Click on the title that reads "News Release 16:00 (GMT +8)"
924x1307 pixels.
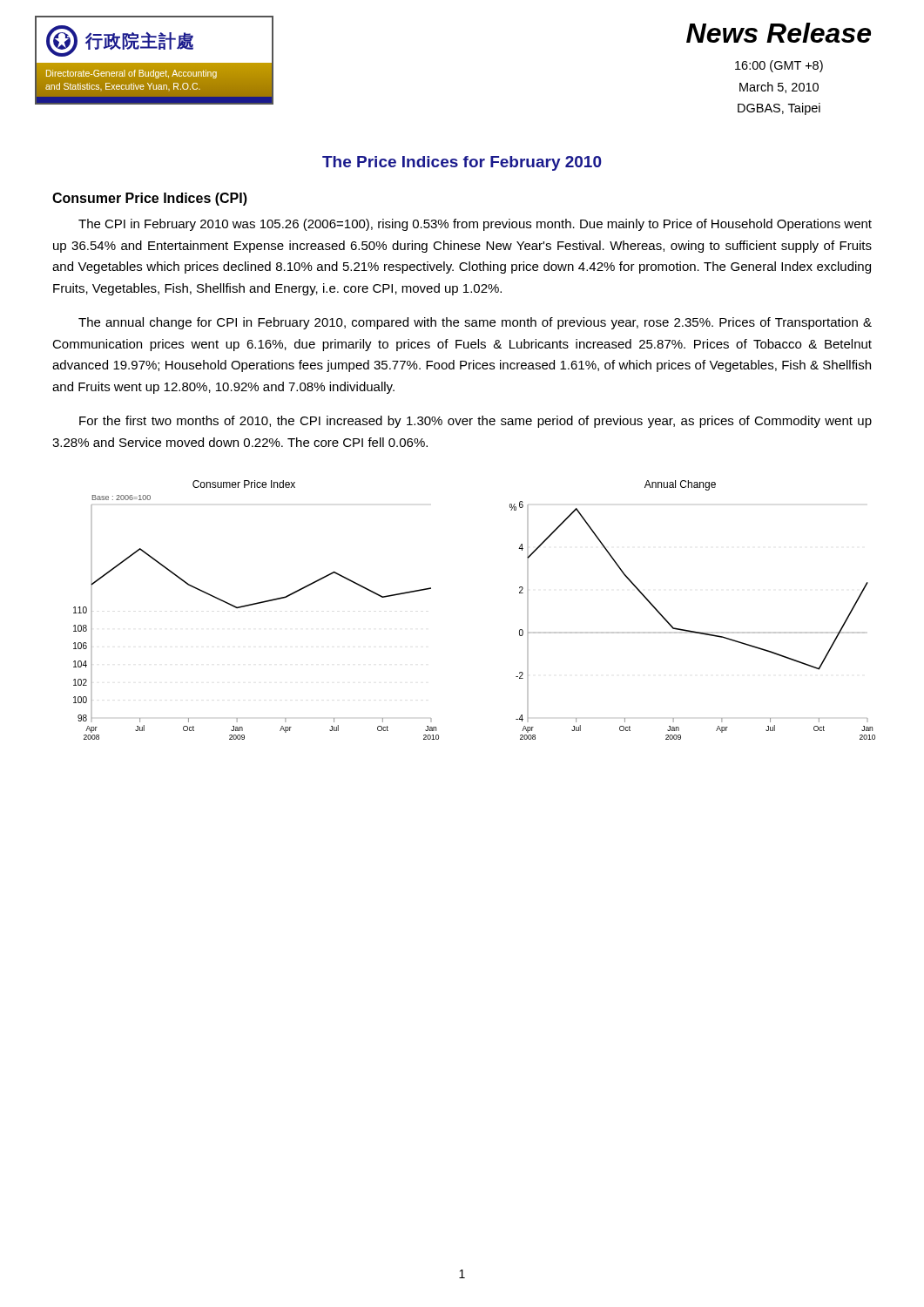point(779,68)
